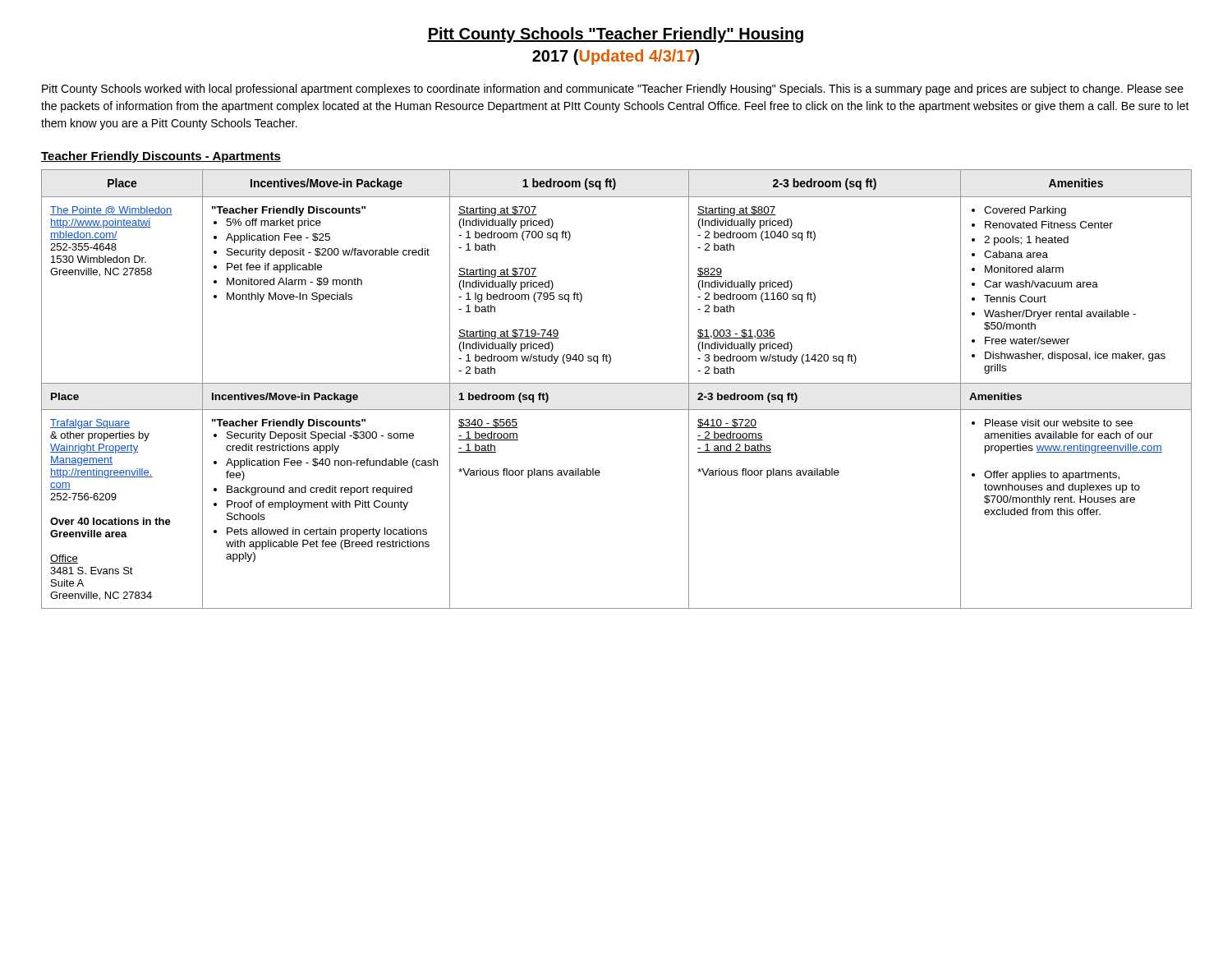Select the table that reads "1 bedroom (sq ft)"
1232x953 pixels.
point(616,389)
